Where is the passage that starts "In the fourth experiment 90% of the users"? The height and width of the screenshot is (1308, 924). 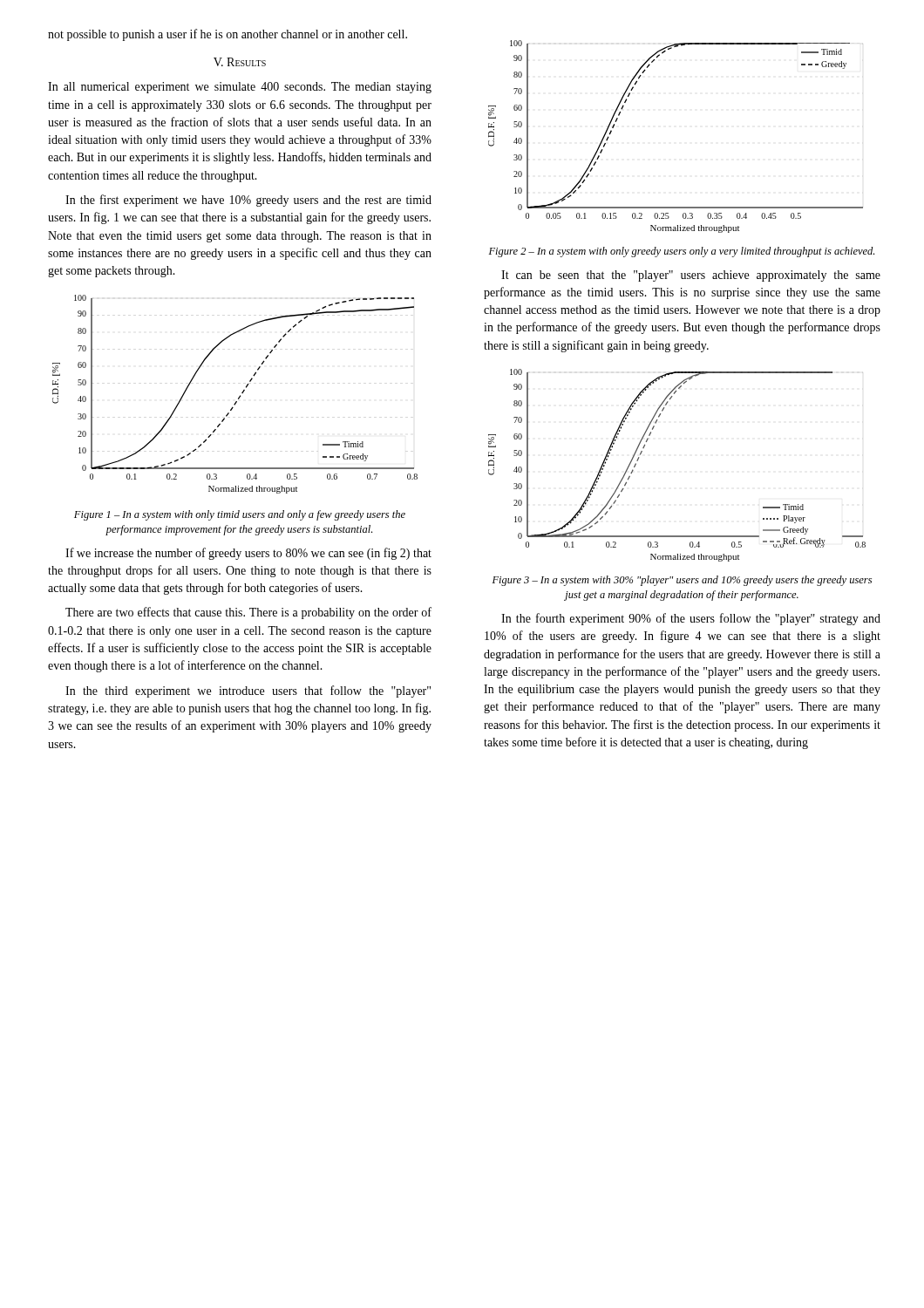click(x=682, y=681)
